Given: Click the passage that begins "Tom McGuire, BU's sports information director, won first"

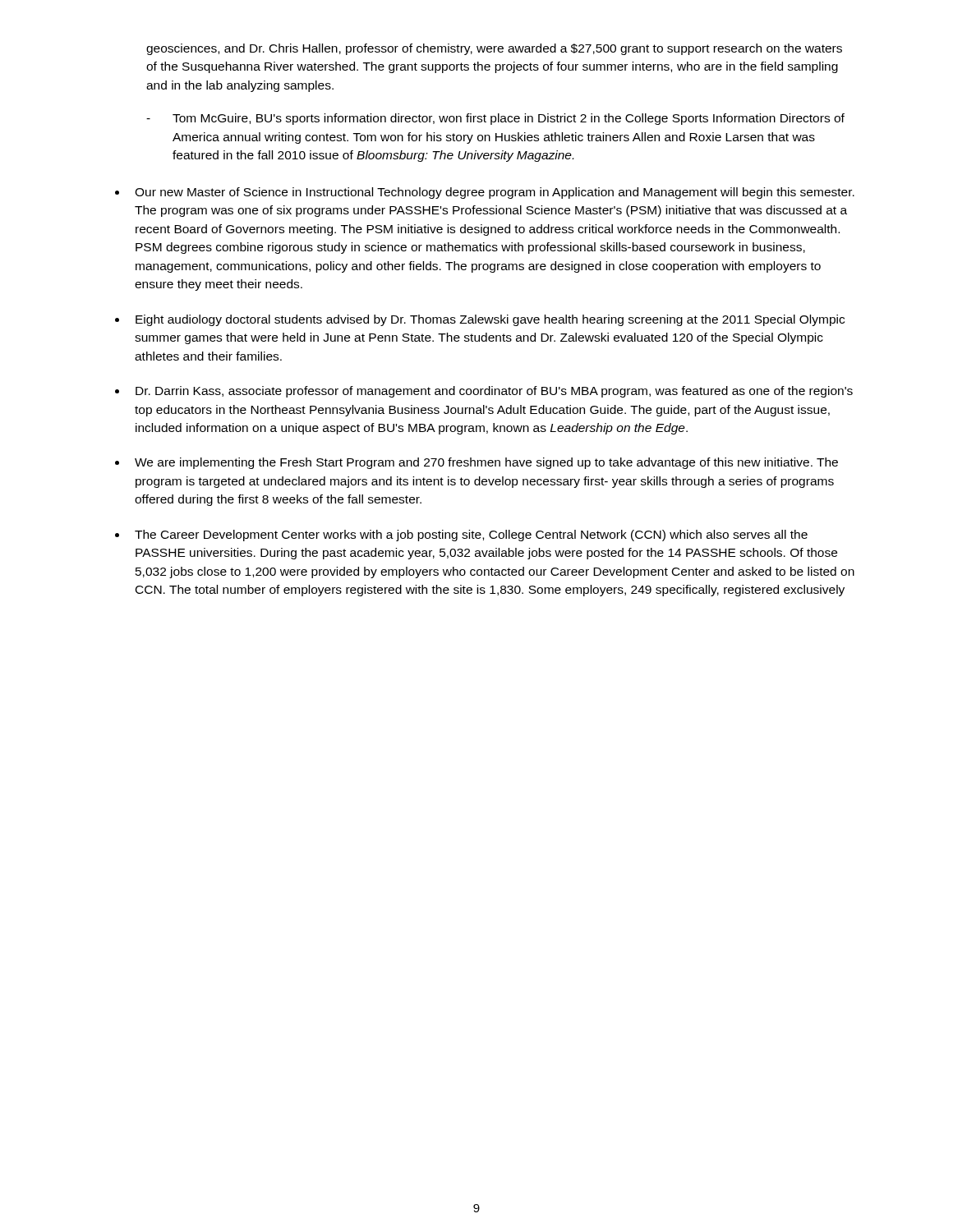Looking at the screenshot, I should click(501, 137).
